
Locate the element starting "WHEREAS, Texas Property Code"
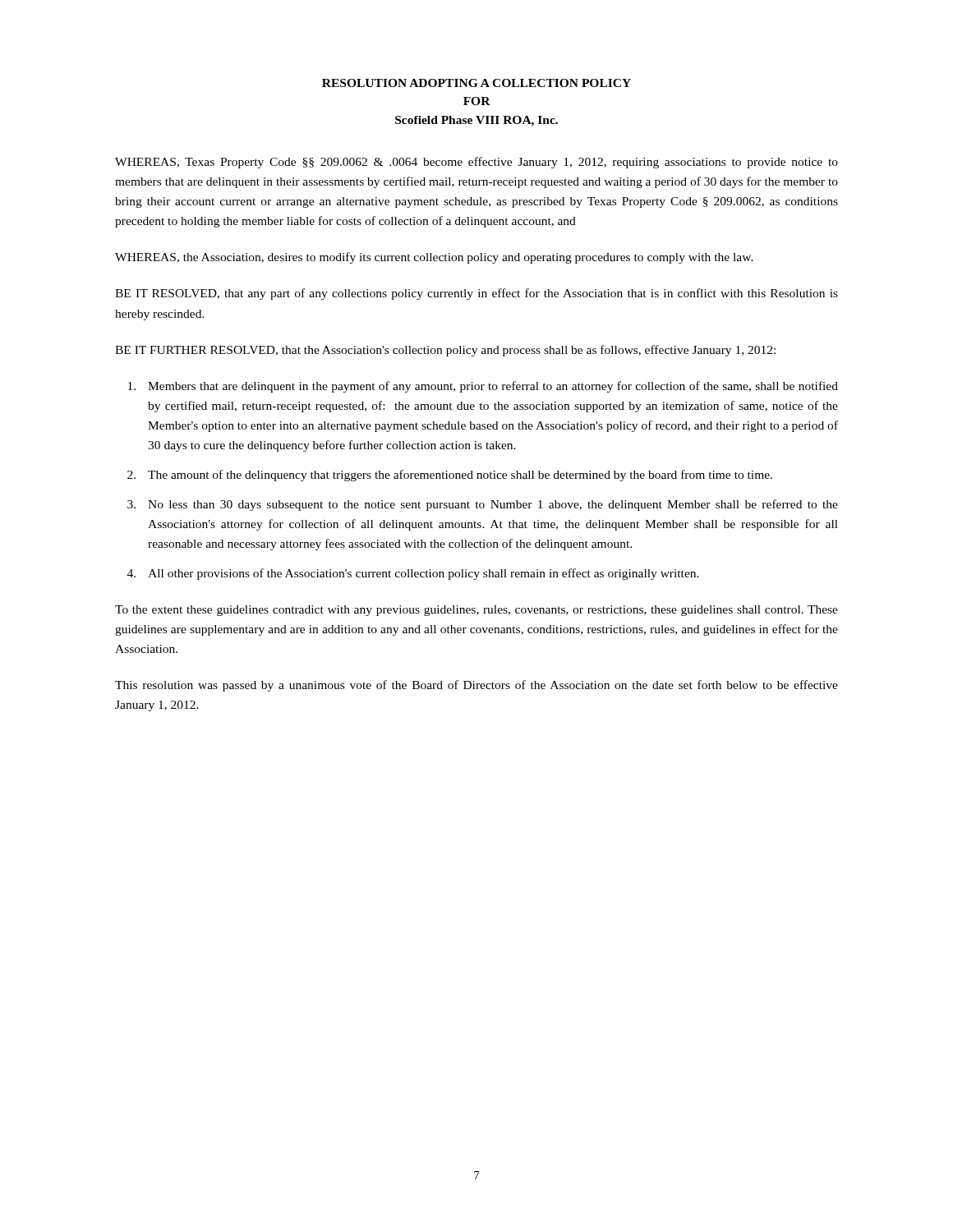476,191
